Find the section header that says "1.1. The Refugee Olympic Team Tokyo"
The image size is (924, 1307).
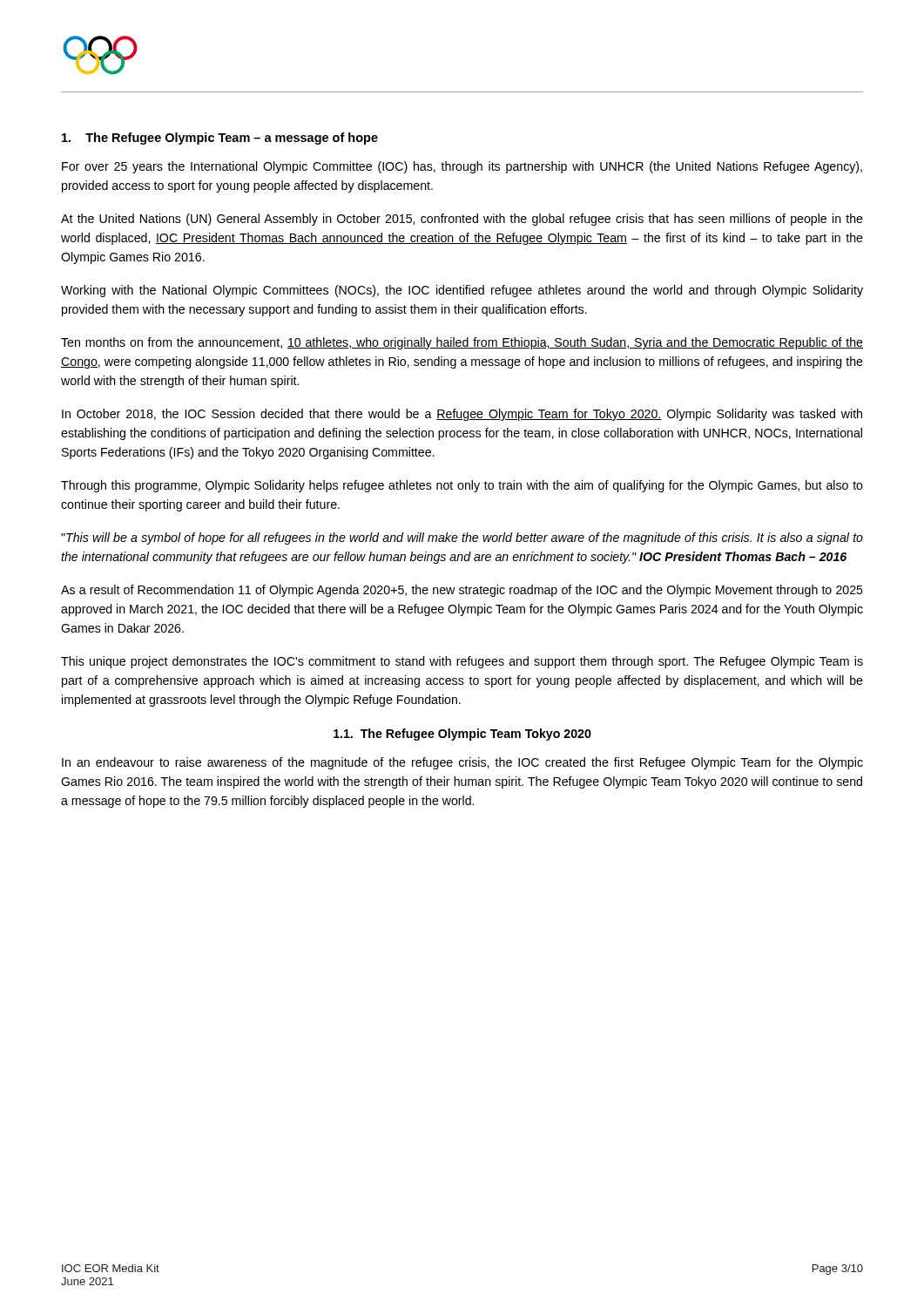point(462,734)
